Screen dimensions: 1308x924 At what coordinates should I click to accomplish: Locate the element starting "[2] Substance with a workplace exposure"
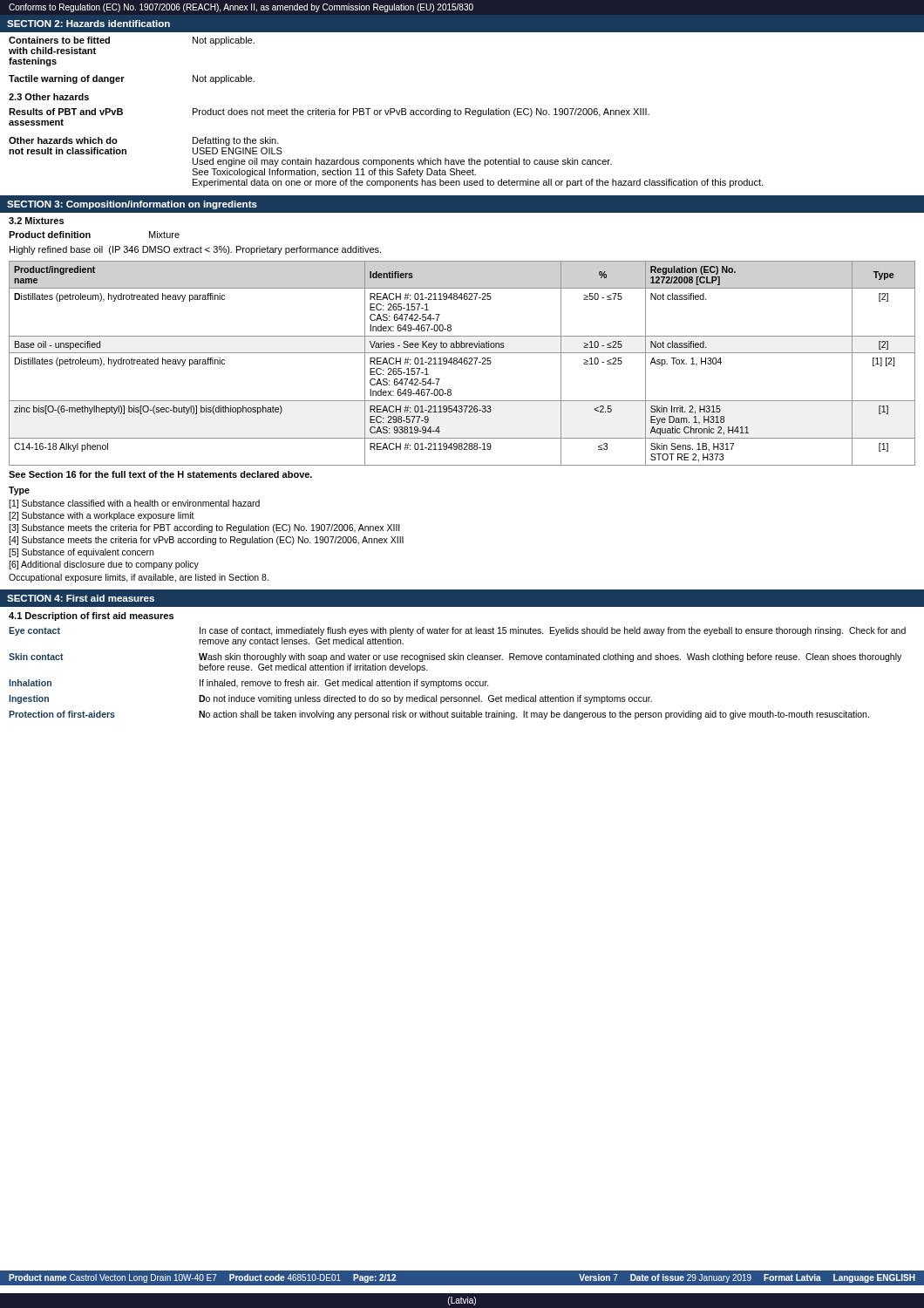tap(101, 515)
